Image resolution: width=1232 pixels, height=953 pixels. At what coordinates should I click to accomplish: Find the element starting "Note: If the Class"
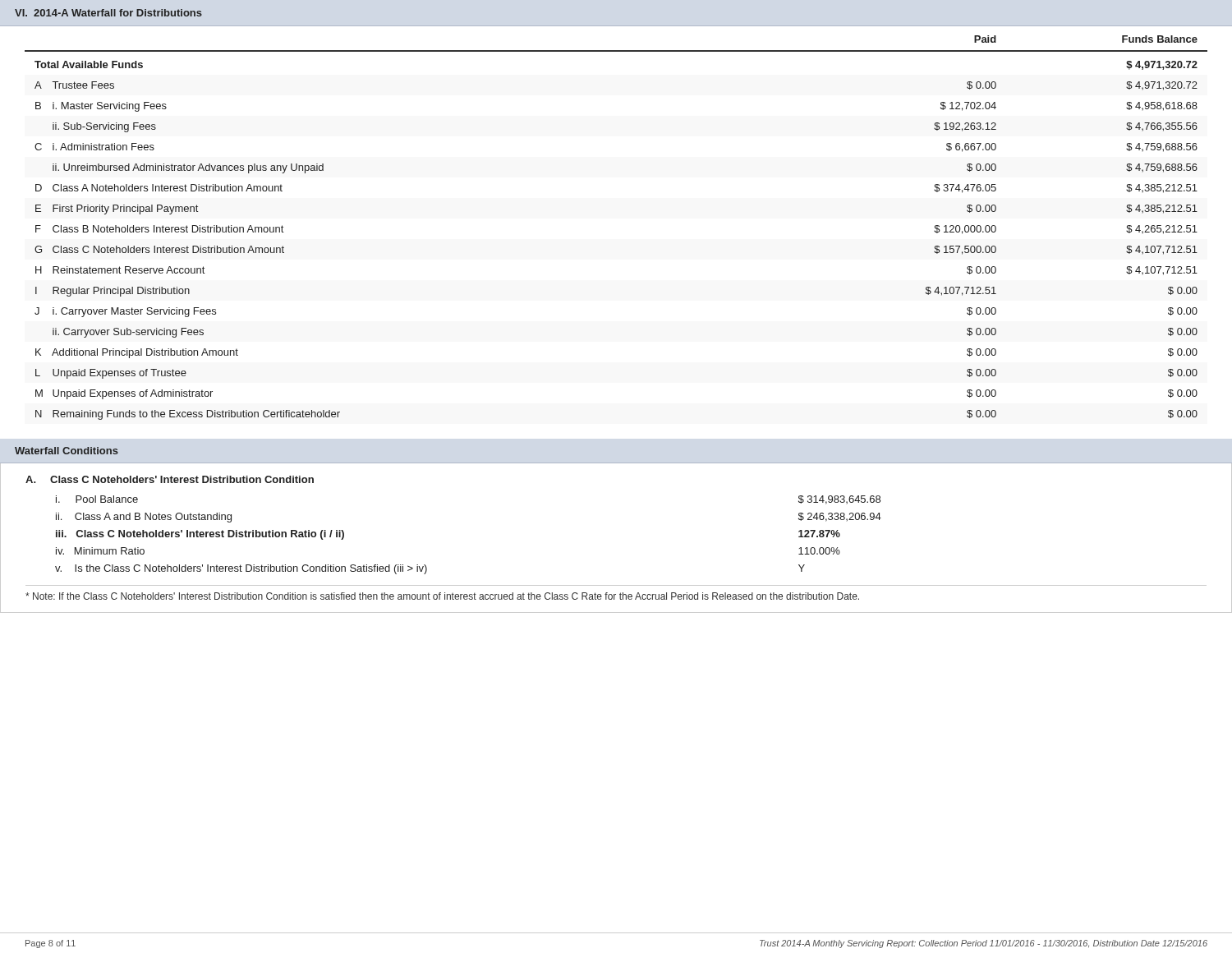(x=443, y=596)
